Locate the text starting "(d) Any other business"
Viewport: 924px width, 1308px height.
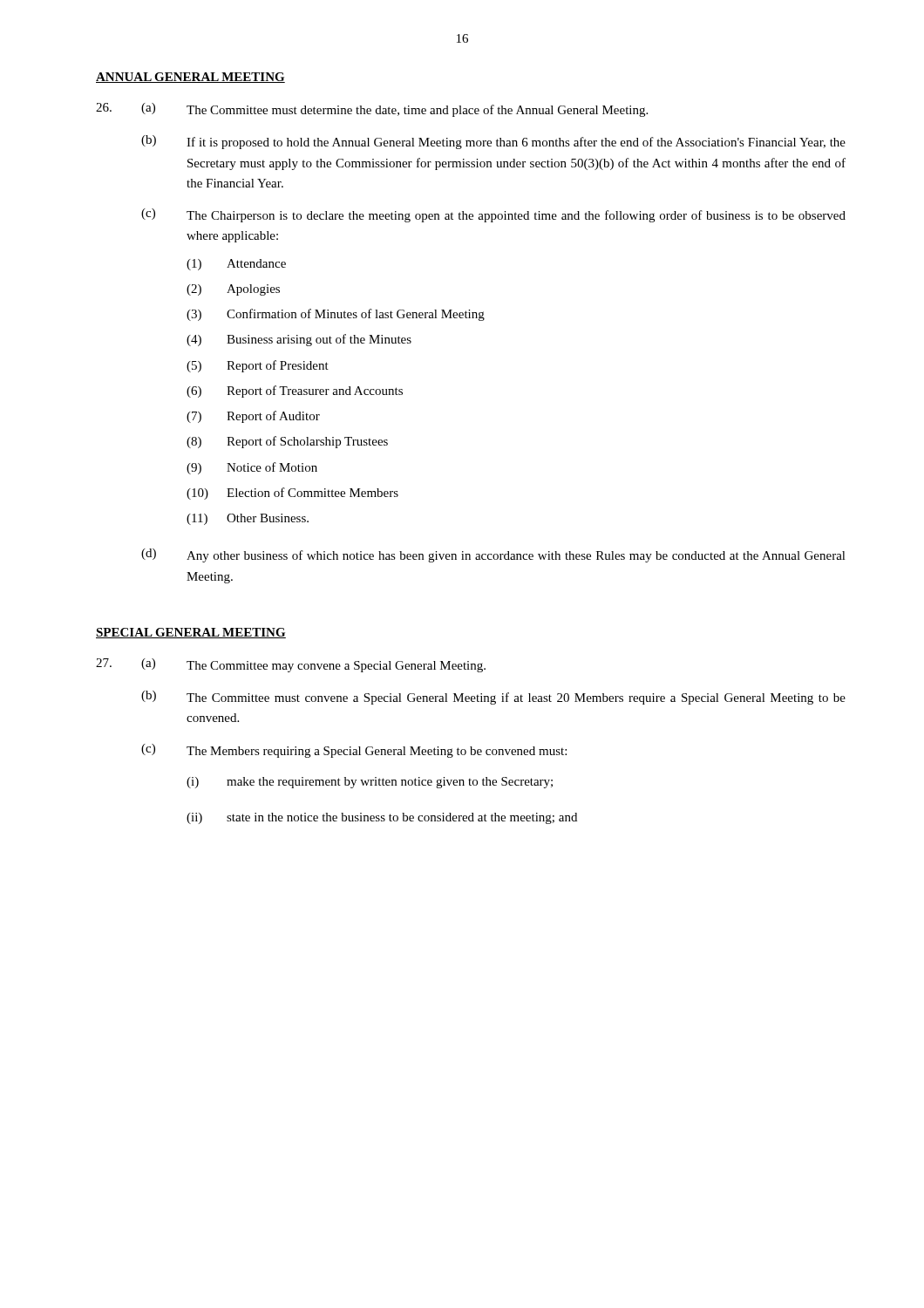tap(493, 566)
